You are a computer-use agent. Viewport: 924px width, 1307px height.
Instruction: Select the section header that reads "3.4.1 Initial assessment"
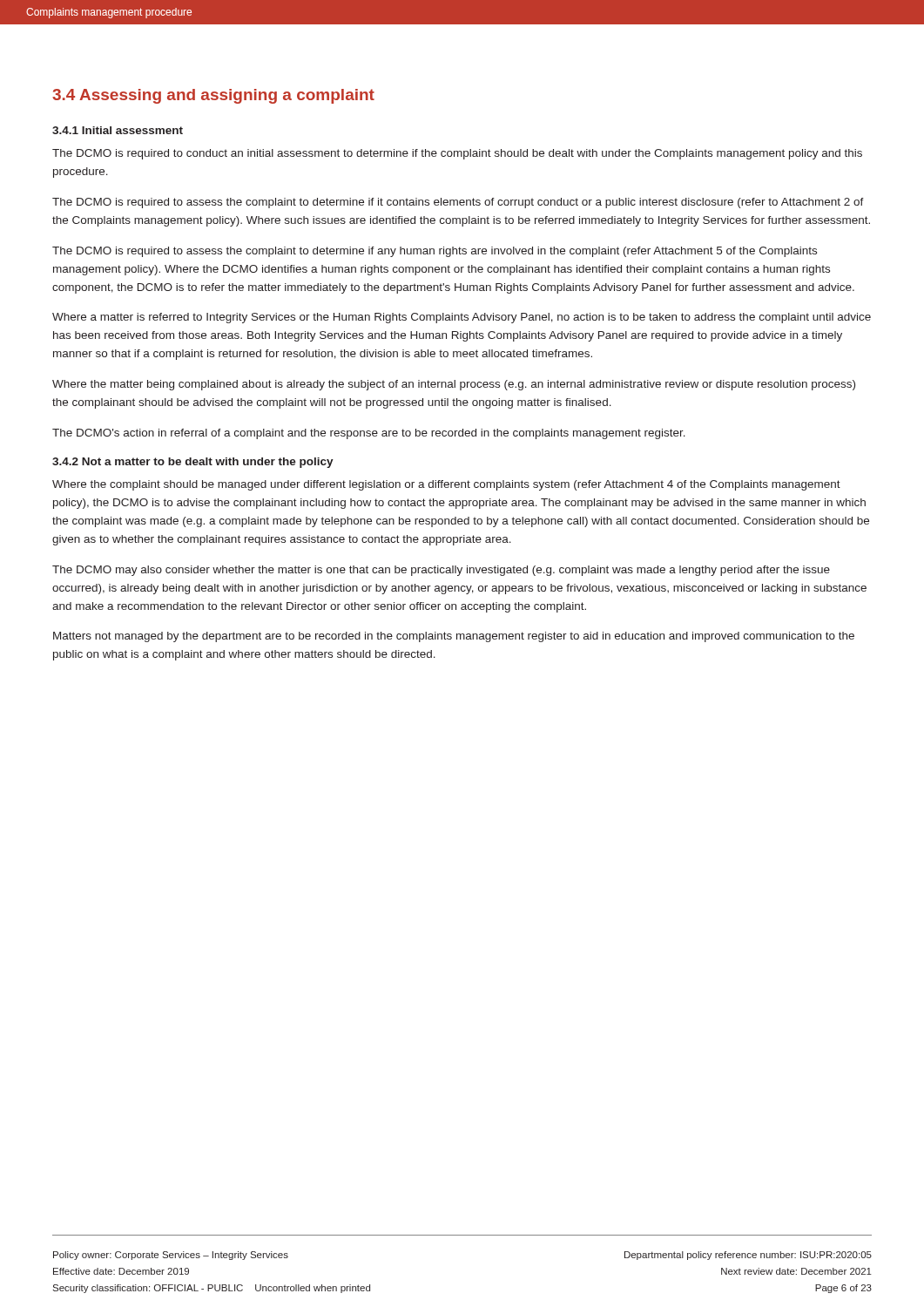118,130
